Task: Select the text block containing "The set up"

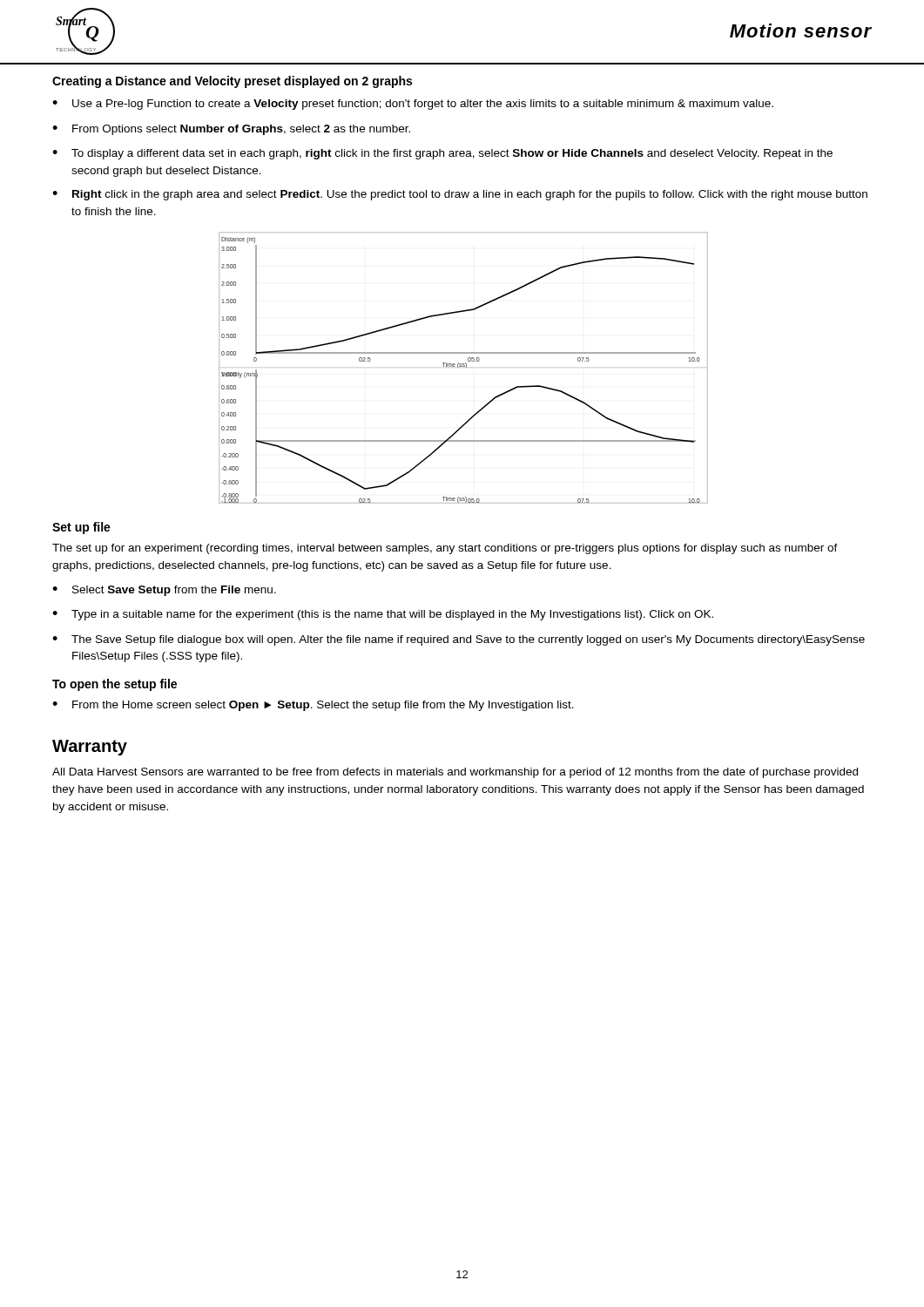Action: (x=445, y=557)
